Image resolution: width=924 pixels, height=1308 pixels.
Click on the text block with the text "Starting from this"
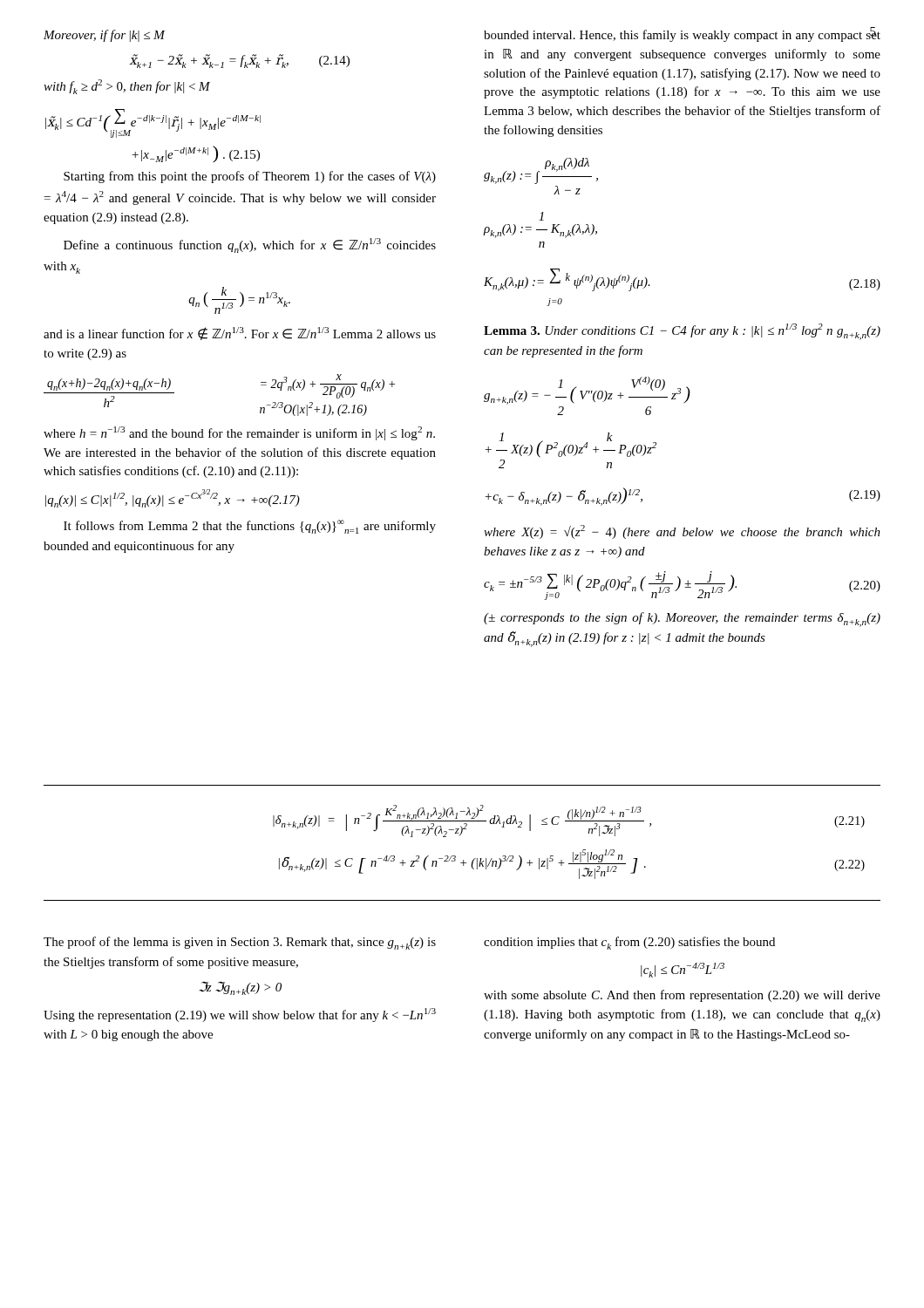pyautogui.click(x=250, y=177)
